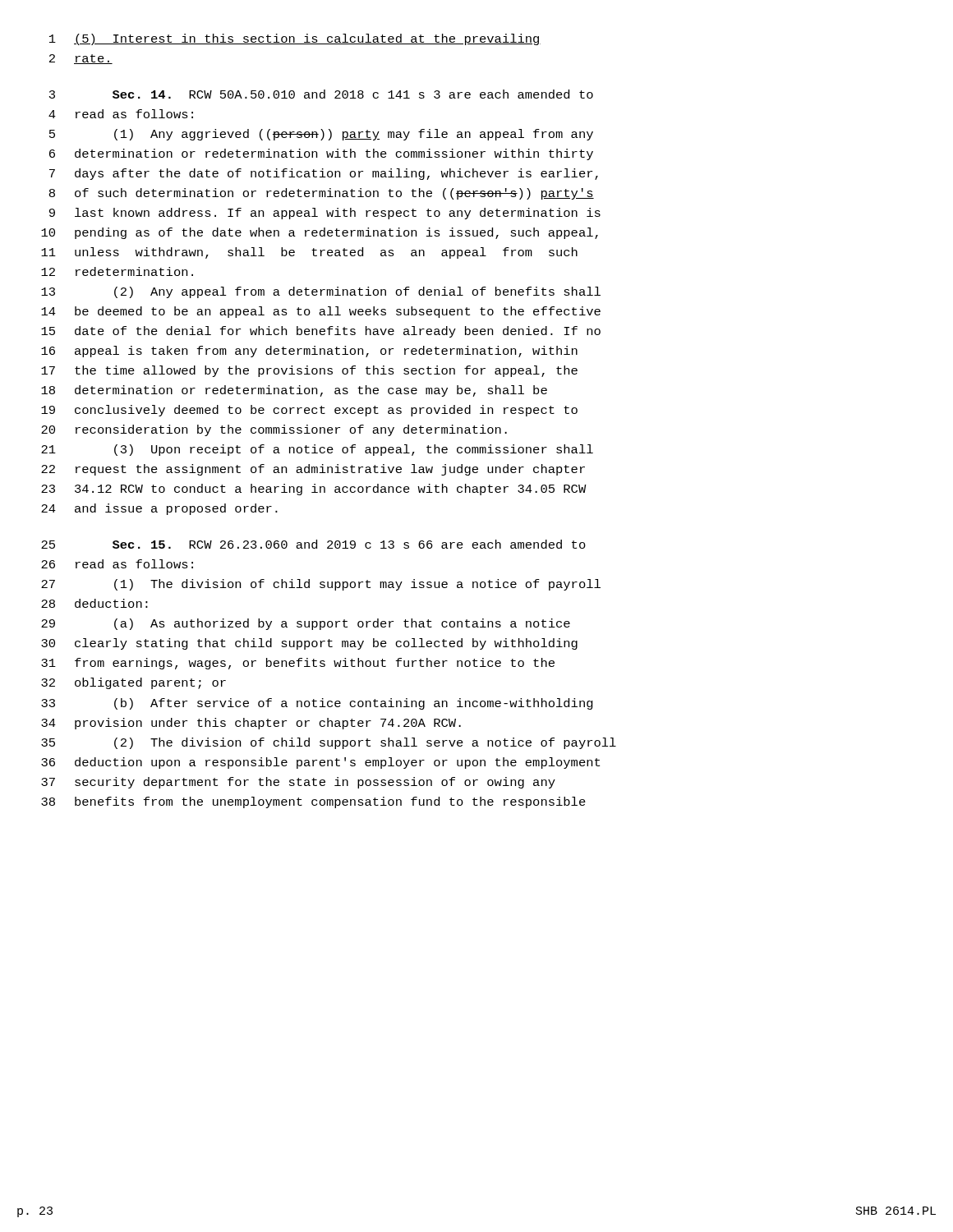Navigate to the text block starting "25 Sec. 15. RCW 26.23.060 and 2019 c"

click(x=476, y=556)
